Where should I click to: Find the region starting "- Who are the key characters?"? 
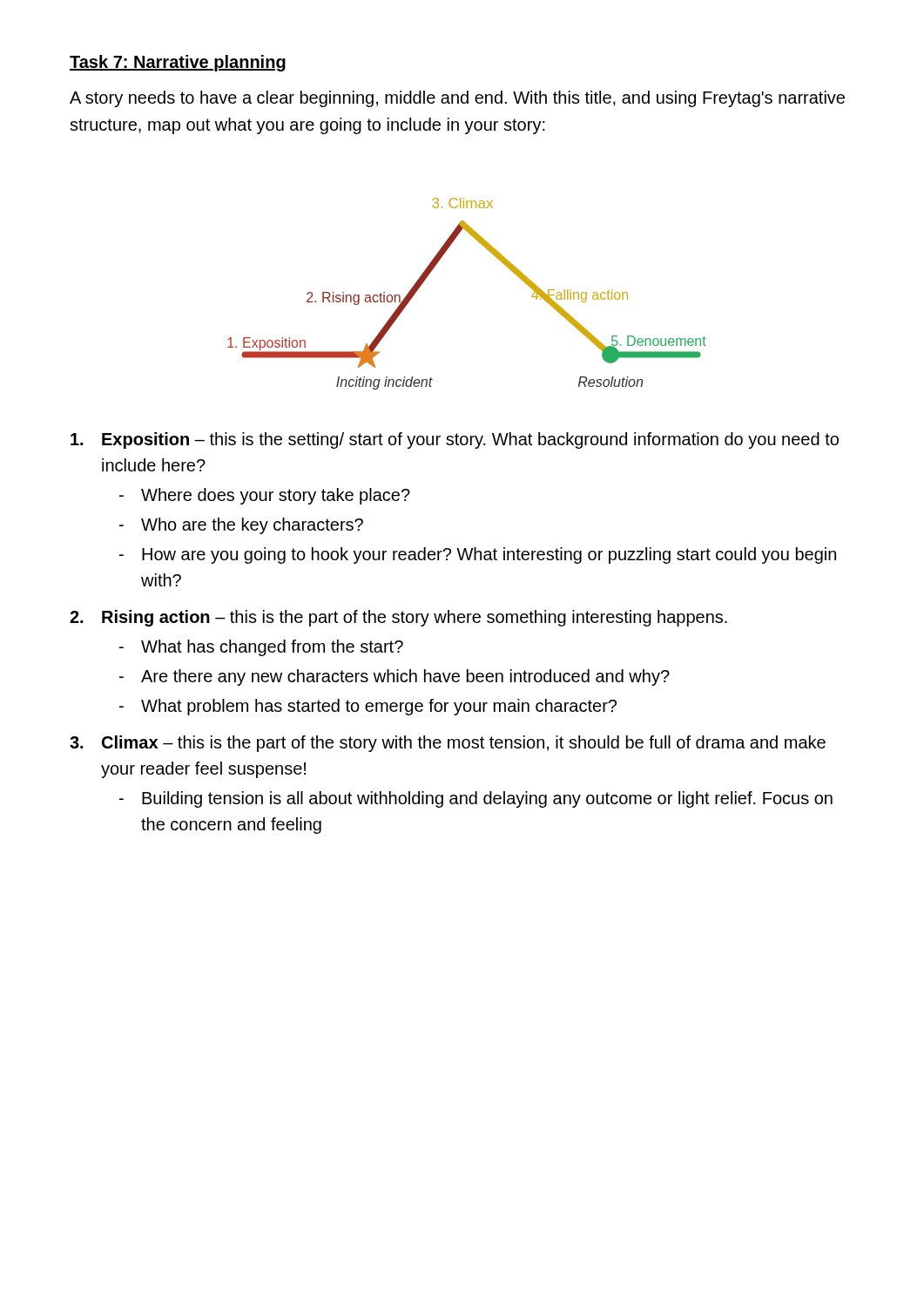(x=241, y=524)
